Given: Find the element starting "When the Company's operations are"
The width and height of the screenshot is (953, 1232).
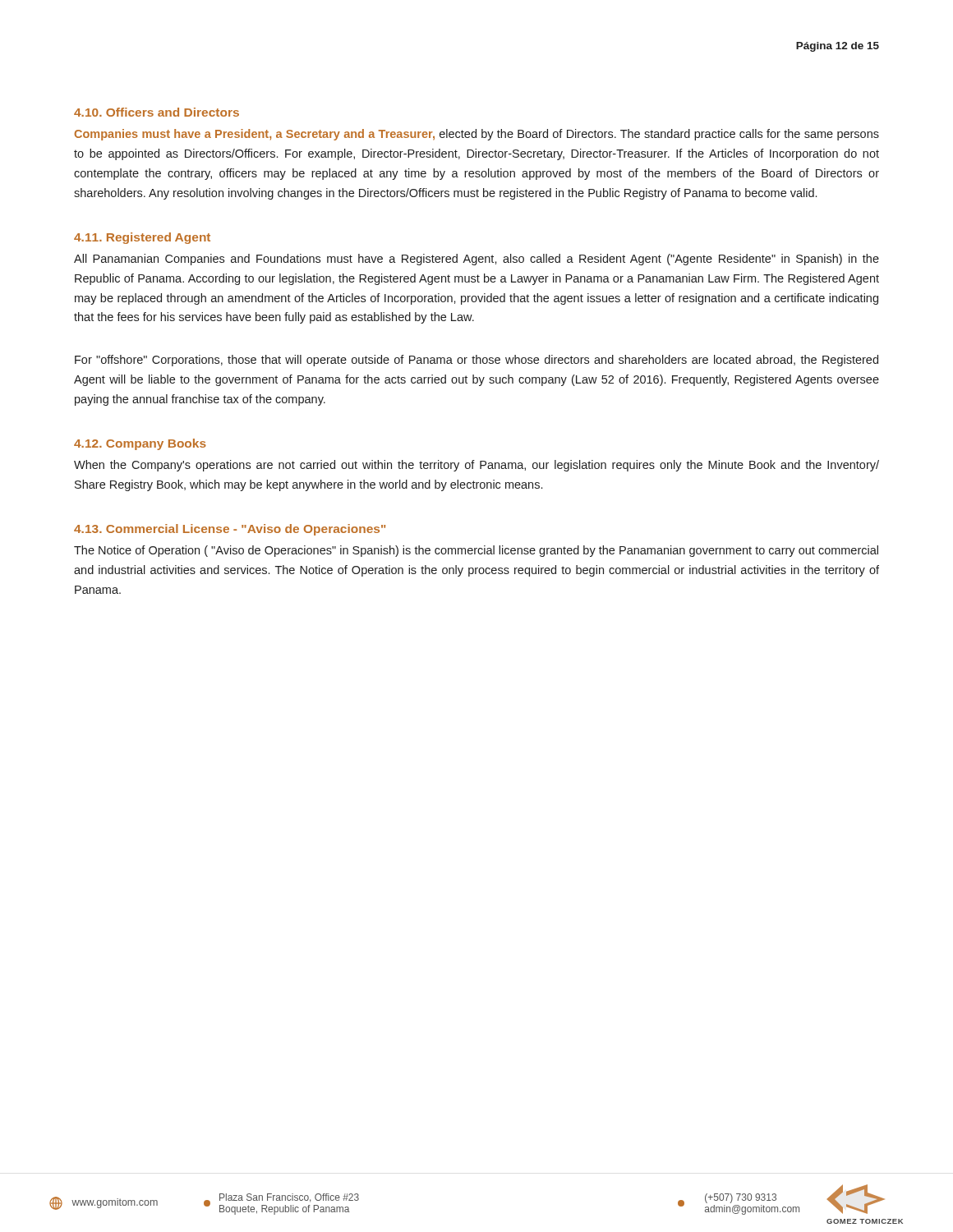Looking at the screenshot, I should click(x=476, y=475).
